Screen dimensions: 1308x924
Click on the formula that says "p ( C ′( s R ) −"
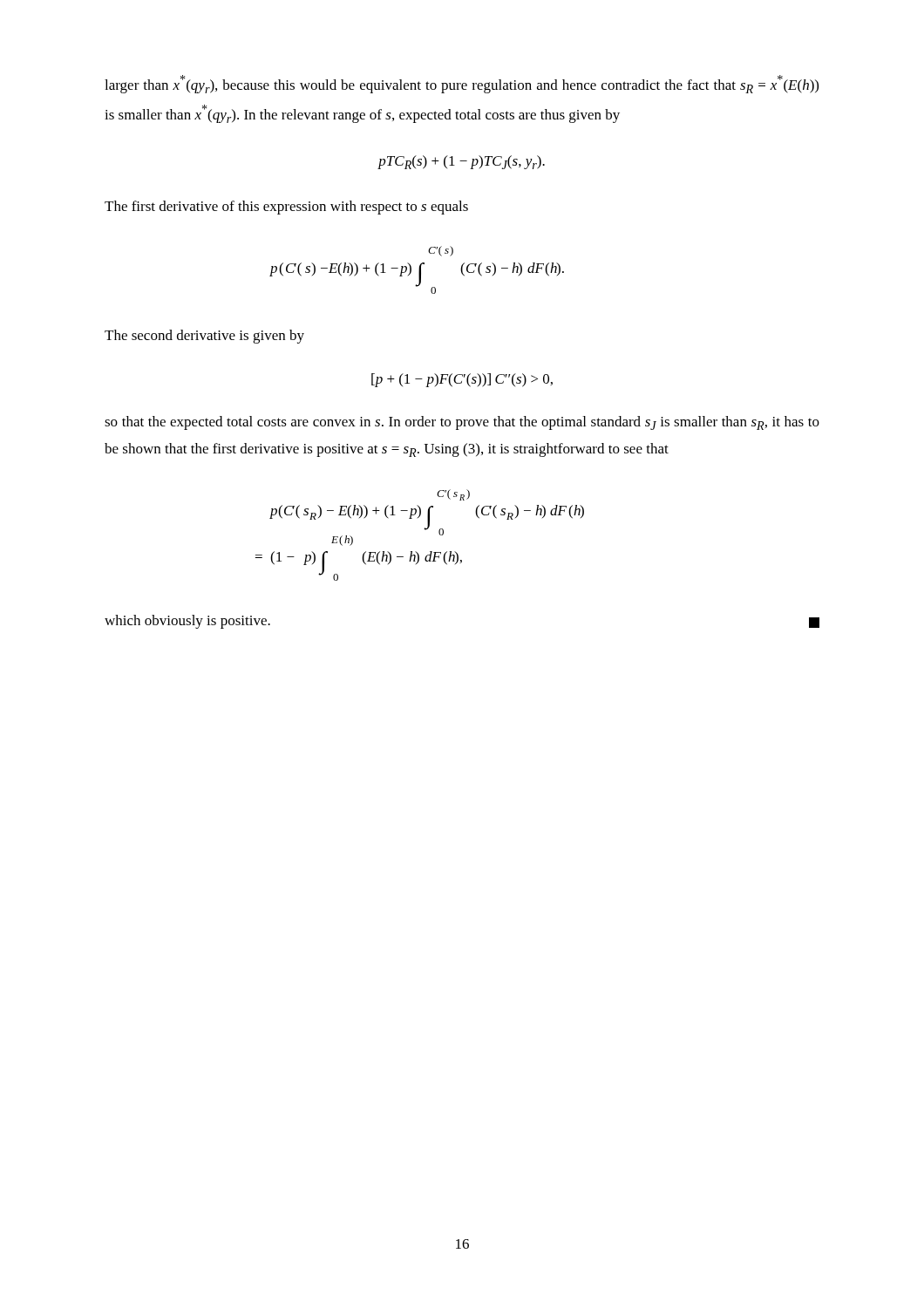click(453, 495)
